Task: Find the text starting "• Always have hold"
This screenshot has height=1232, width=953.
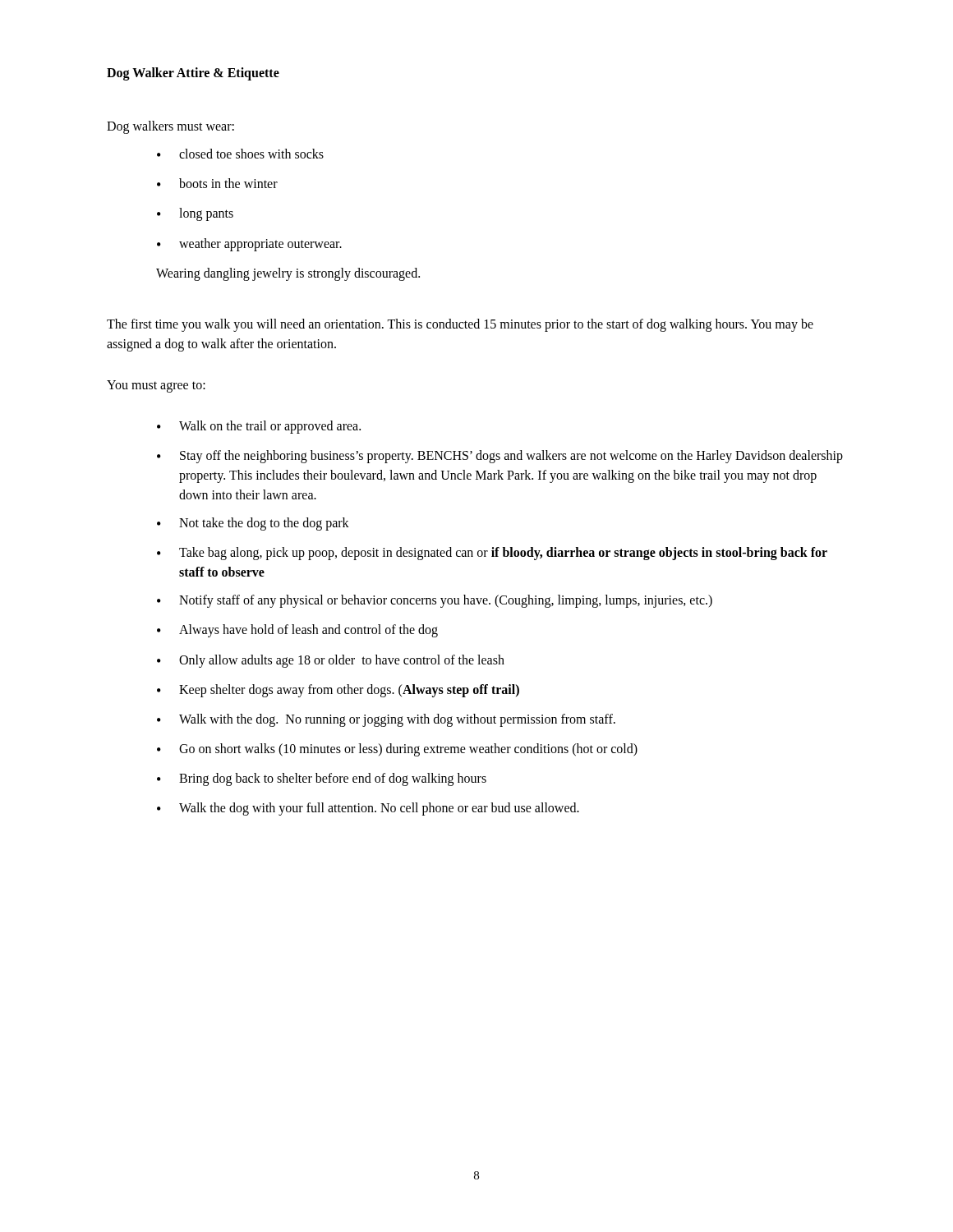Action: pyautogui.click(x=297, y=631)
